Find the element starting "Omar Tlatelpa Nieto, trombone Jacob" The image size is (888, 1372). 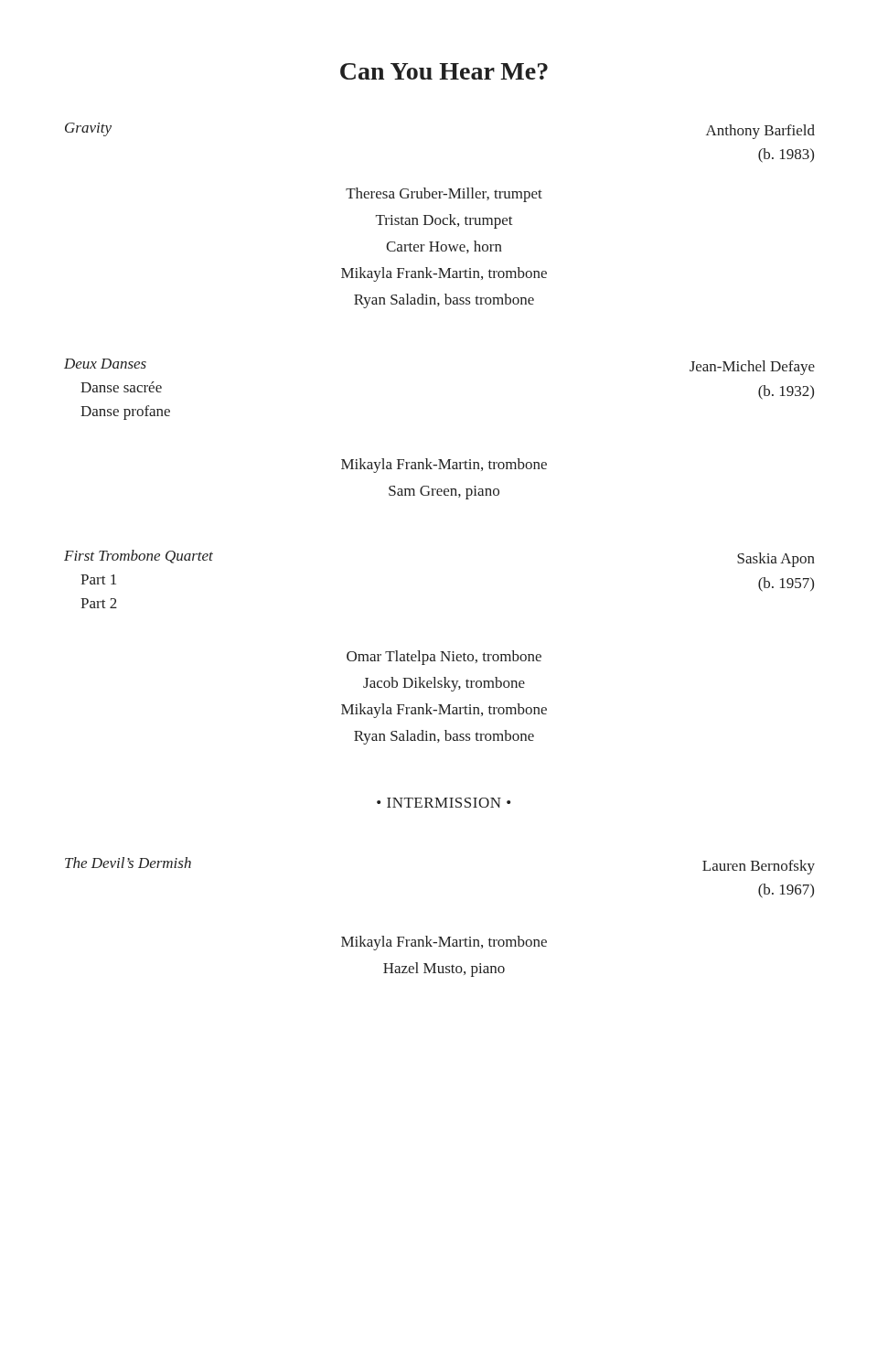(444, 696)
